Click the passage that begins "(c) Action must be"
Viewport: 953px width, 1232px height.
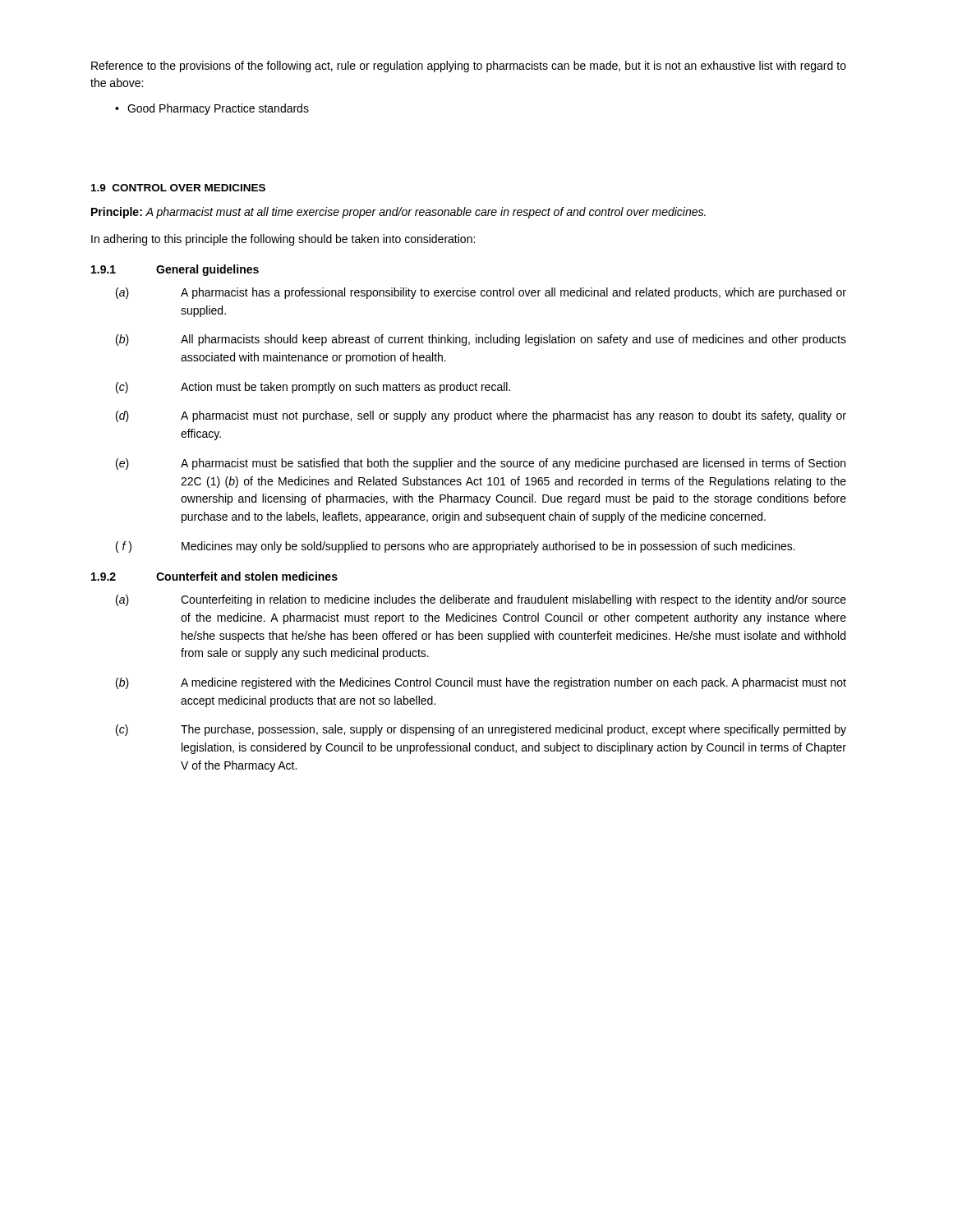tap(468, 387)
